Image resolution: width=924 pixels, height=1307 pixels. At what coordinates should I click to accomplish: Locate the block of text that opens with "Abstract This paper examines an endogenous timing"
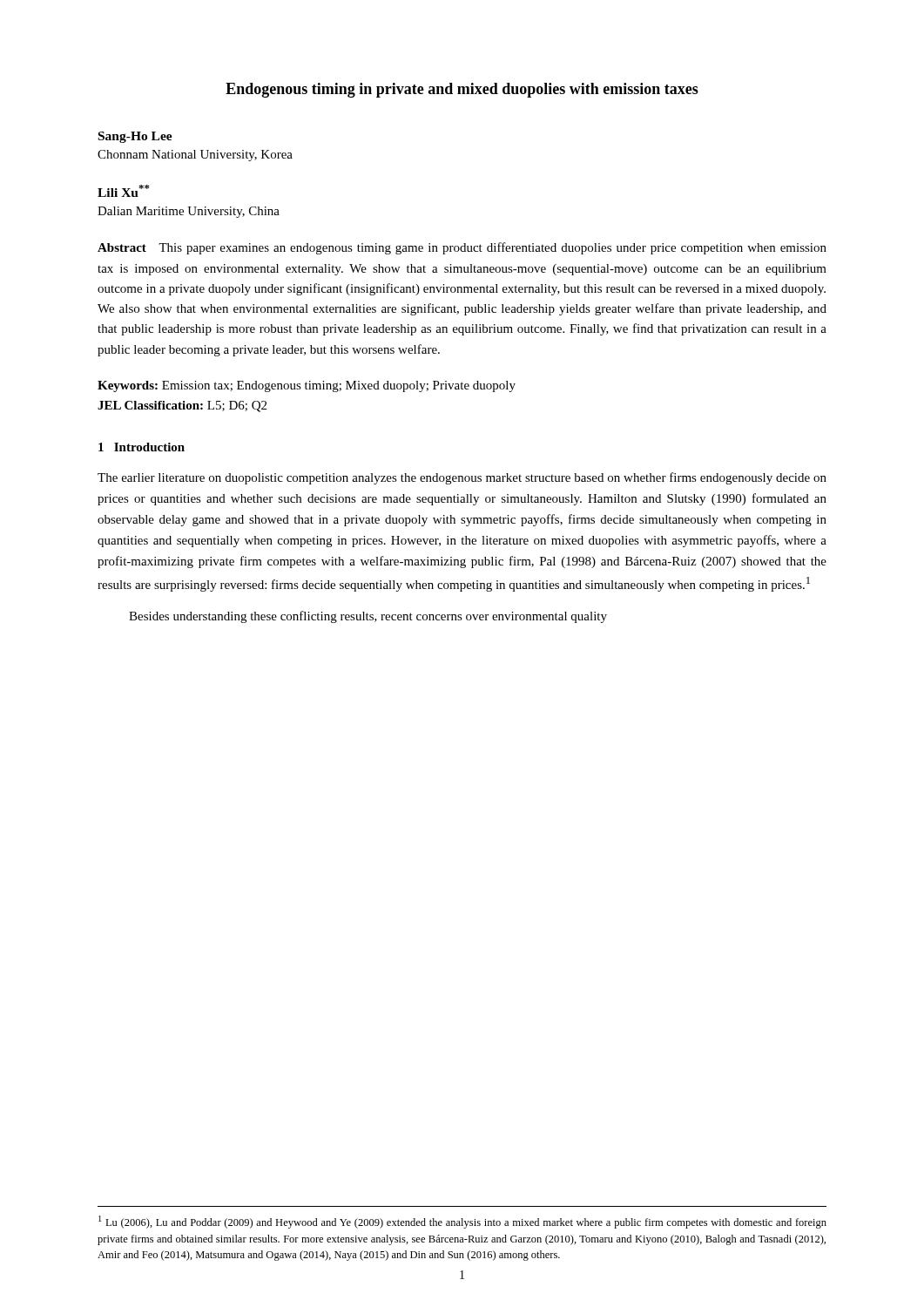click(x=462, y=298)
